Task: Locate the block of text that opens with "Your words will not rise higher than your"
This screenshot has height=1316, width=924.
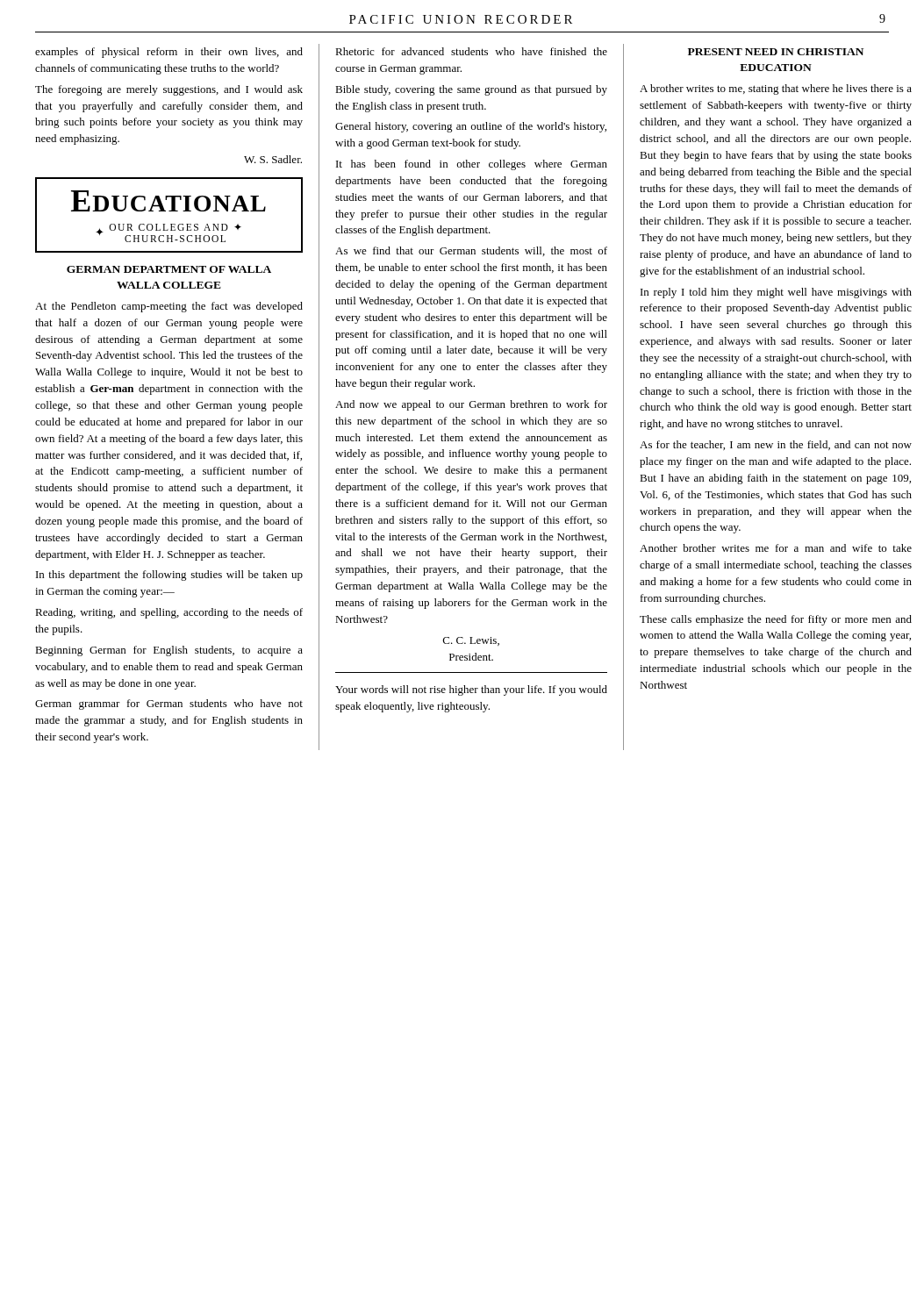Action: pos(471,699)
